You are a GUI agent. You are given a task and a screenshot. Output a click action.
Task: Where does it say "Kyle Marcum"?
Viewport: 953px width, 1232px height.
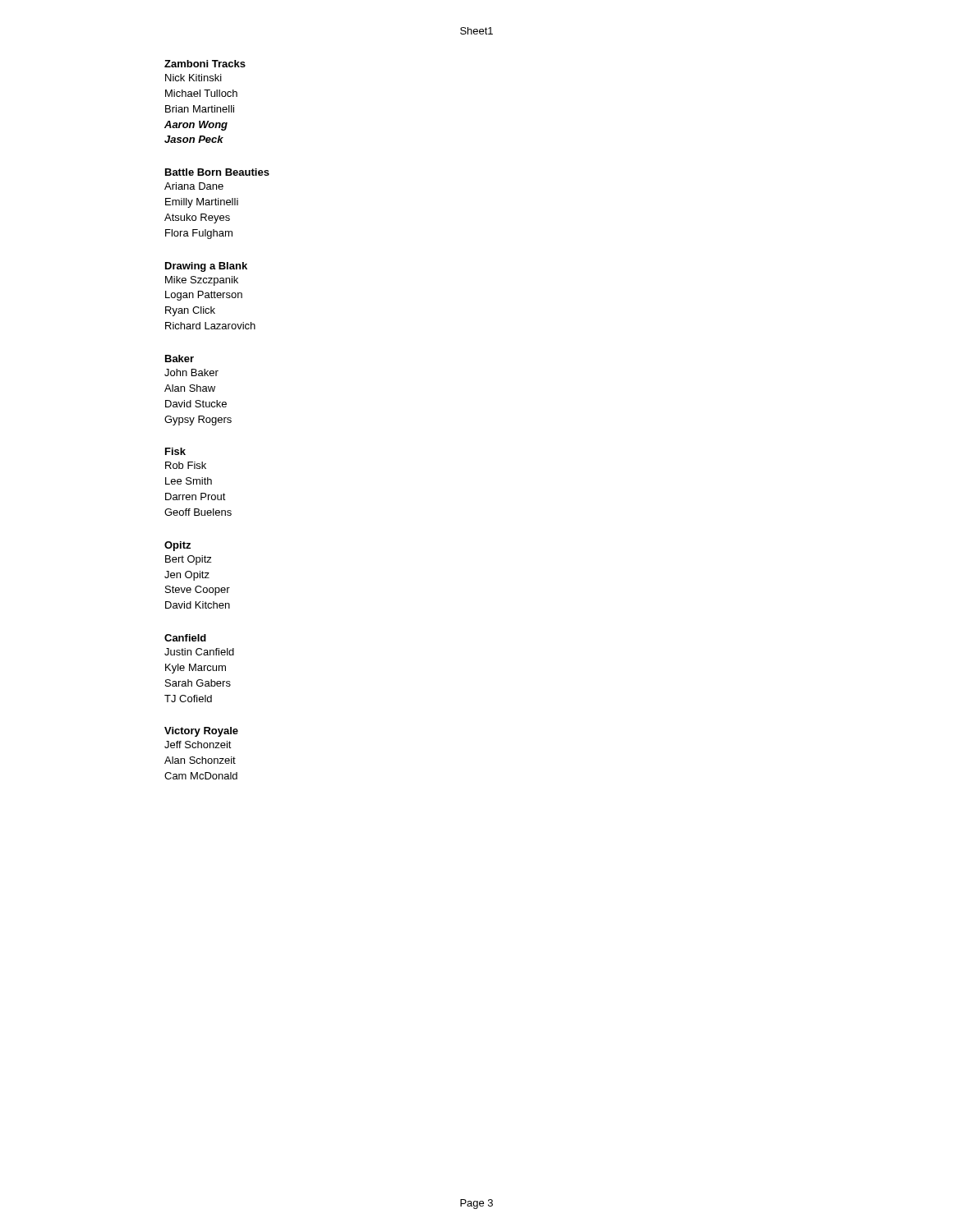point(195,667)
